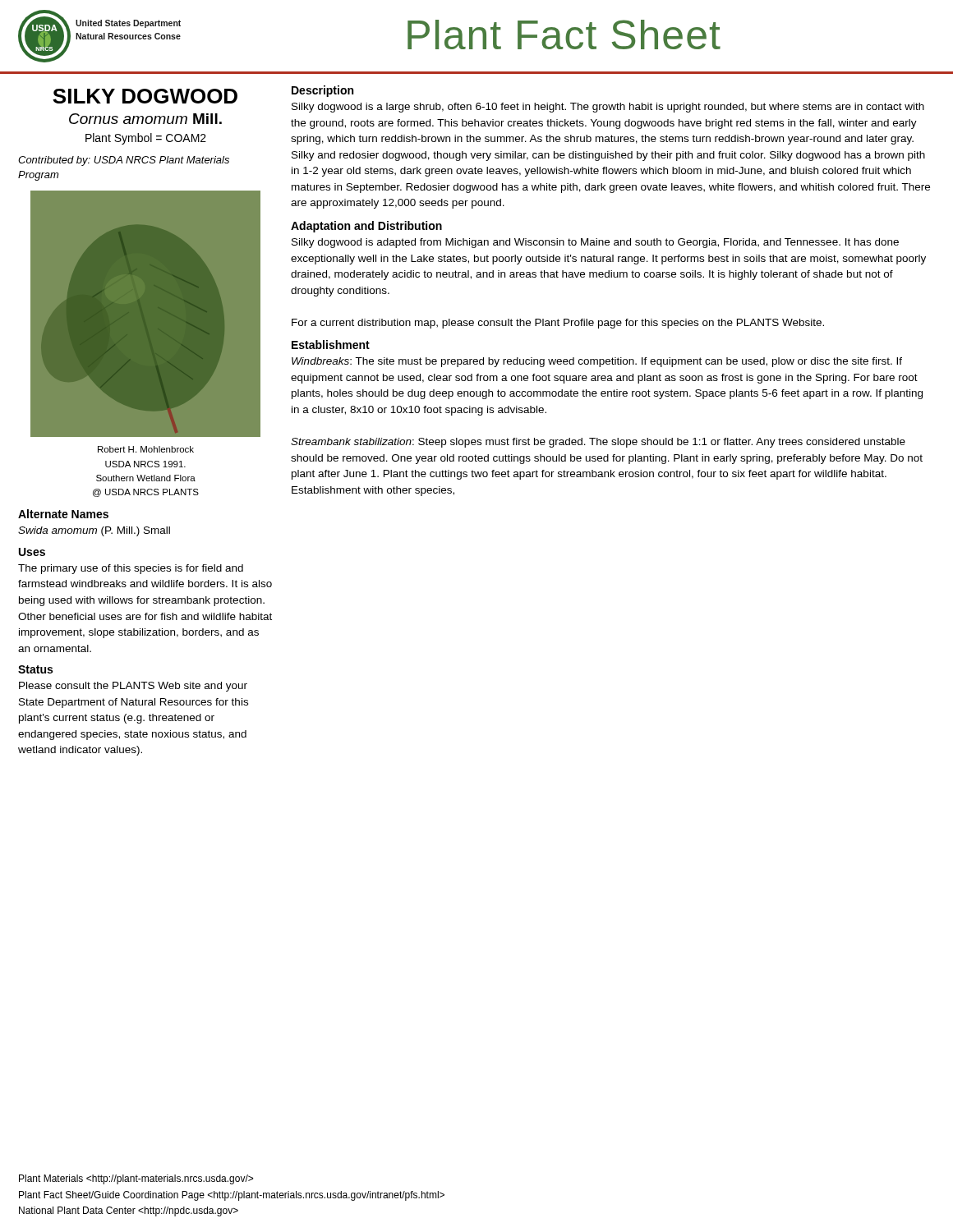
Task: Find the text block that reads "Please consult the PLANTS"
Action: point(133,718)
